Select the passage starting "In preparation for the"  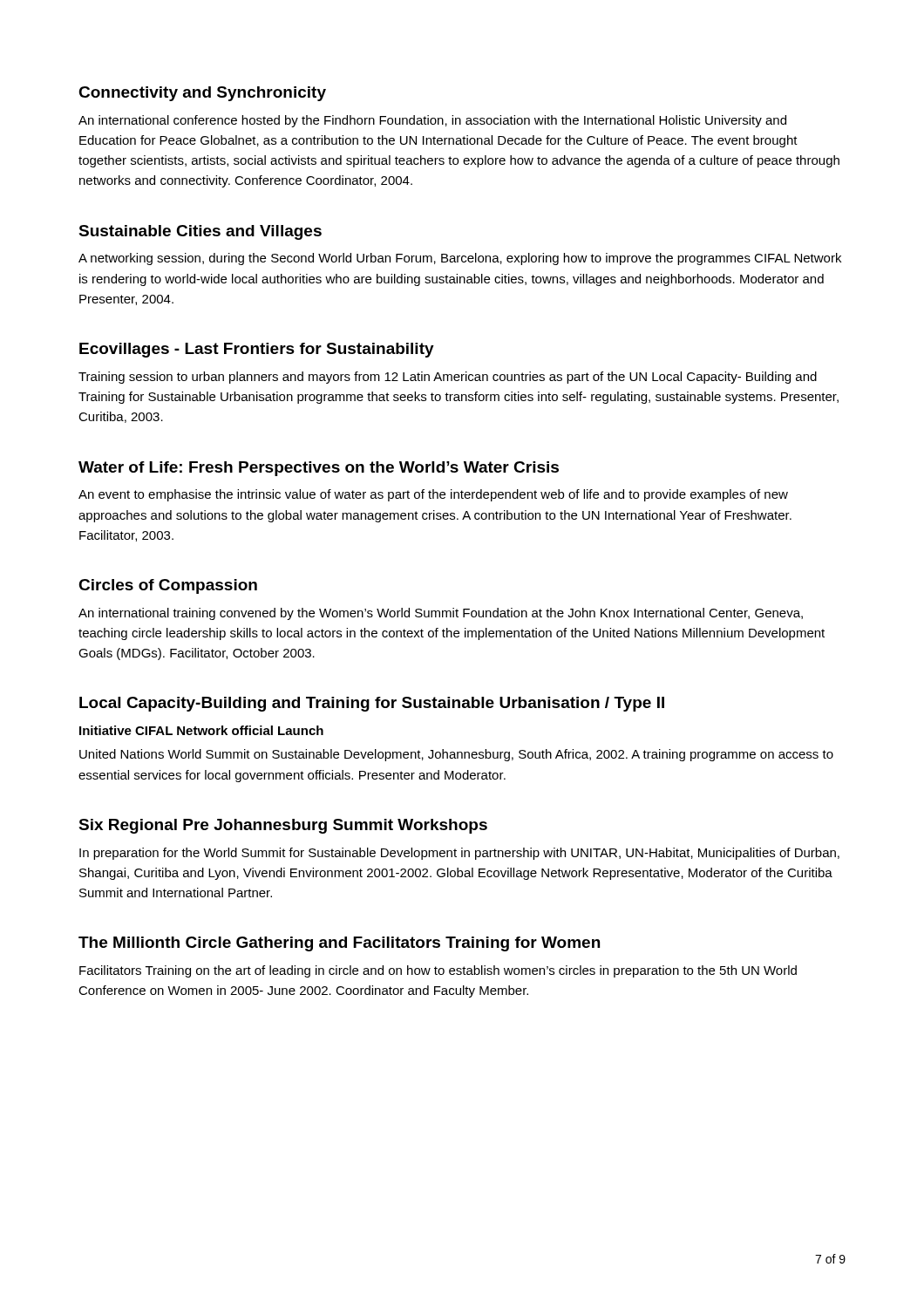click(459, 872)
